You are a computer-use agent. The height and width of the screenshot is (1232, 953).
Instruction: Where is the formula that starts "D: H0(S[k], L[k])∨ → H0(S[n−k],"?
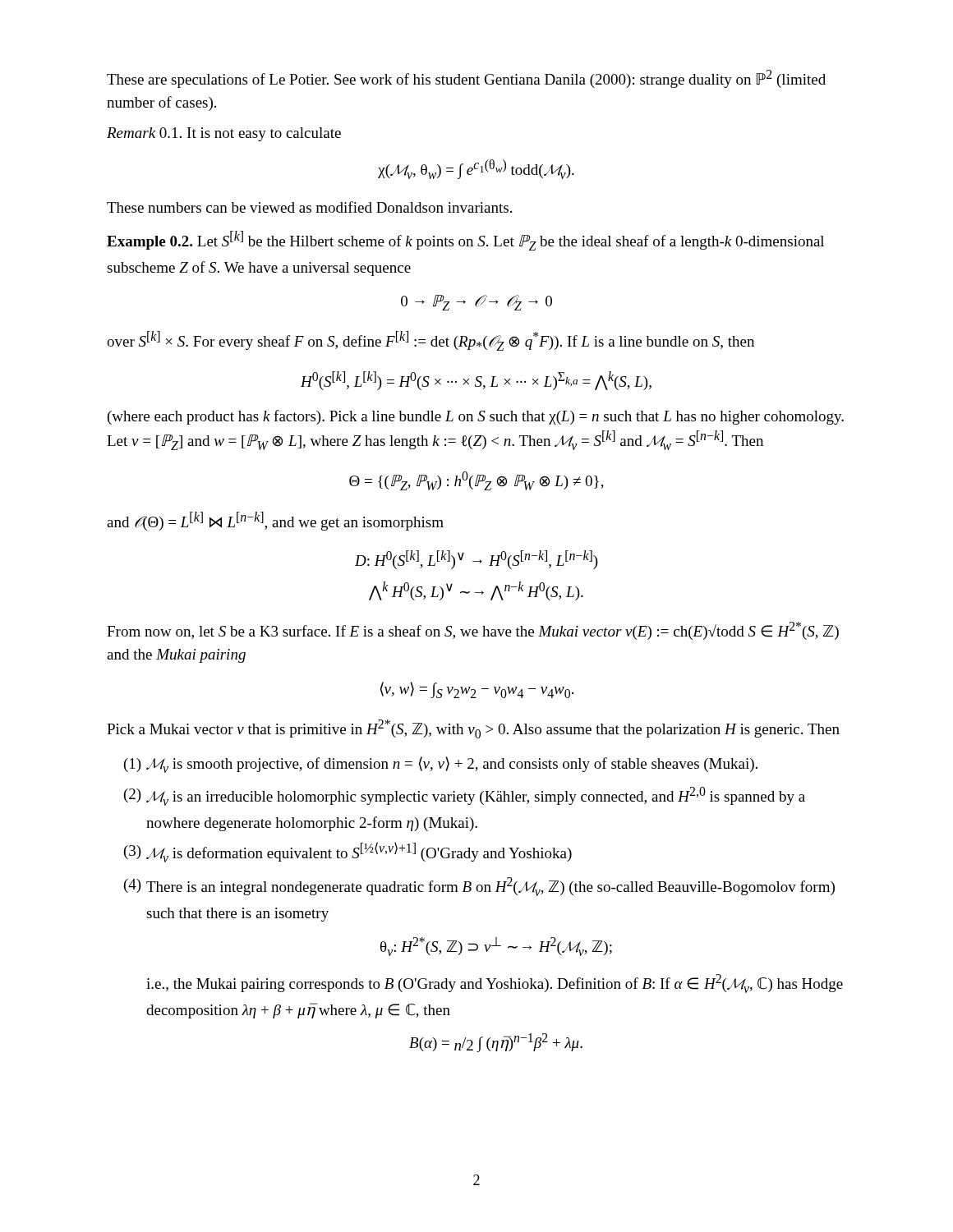[476, 560]
